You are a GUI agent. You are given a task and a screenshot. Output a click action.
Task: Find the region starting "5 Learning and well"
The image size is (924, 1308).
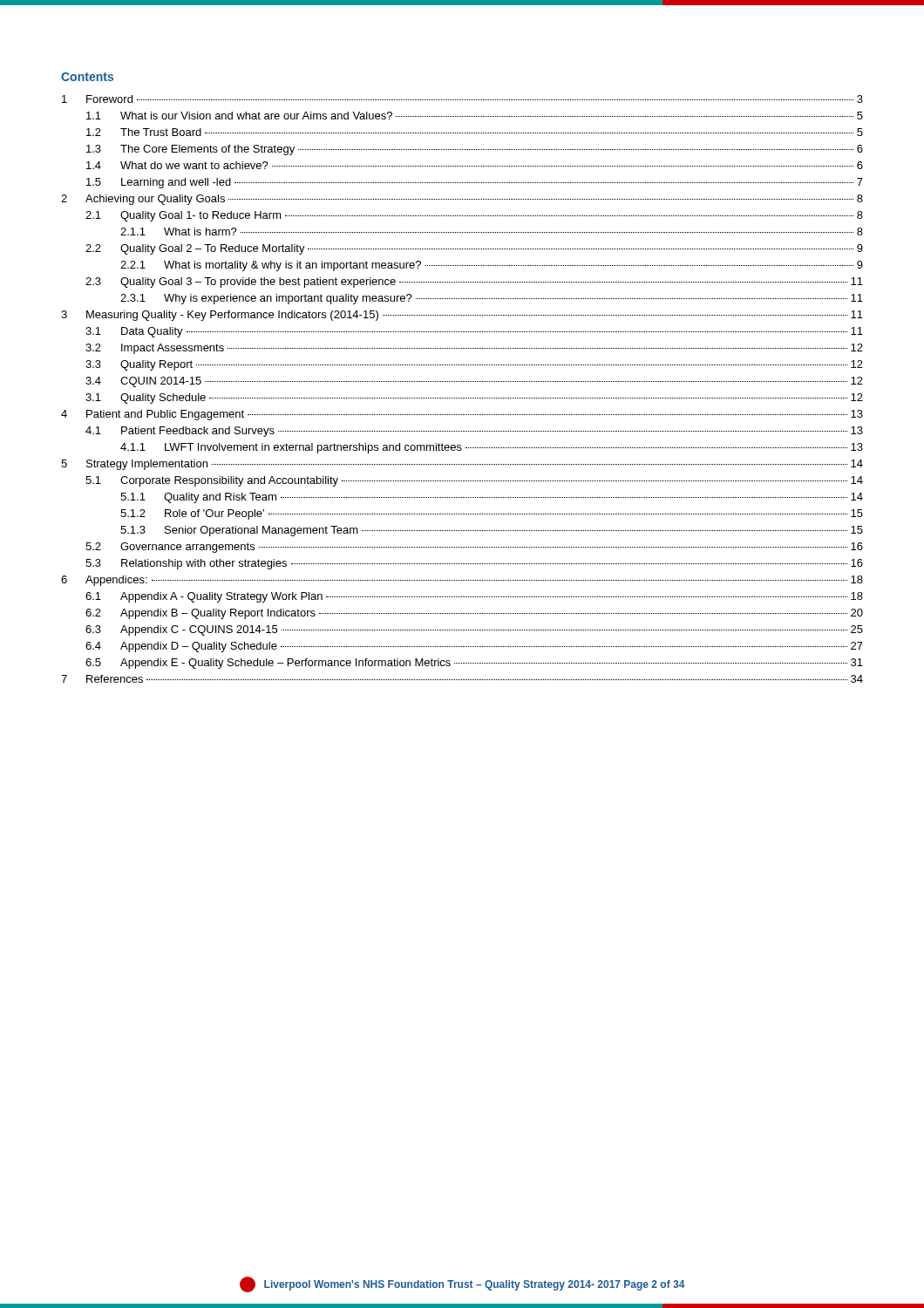click(474, 182)
